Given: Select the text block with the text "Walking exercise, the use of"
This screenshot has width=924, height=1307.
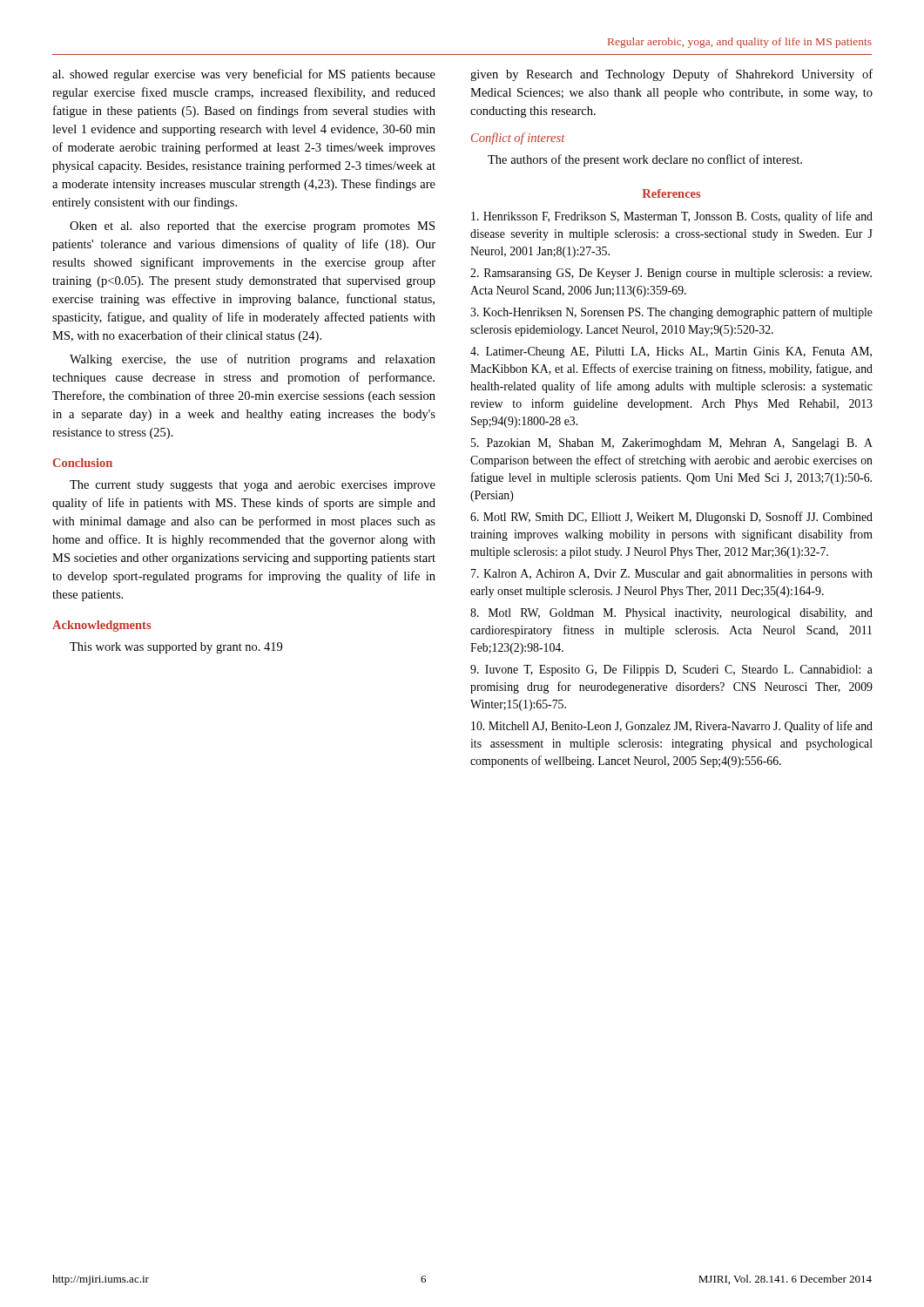Looking at the screenshot, I should [x=244, y=396].
